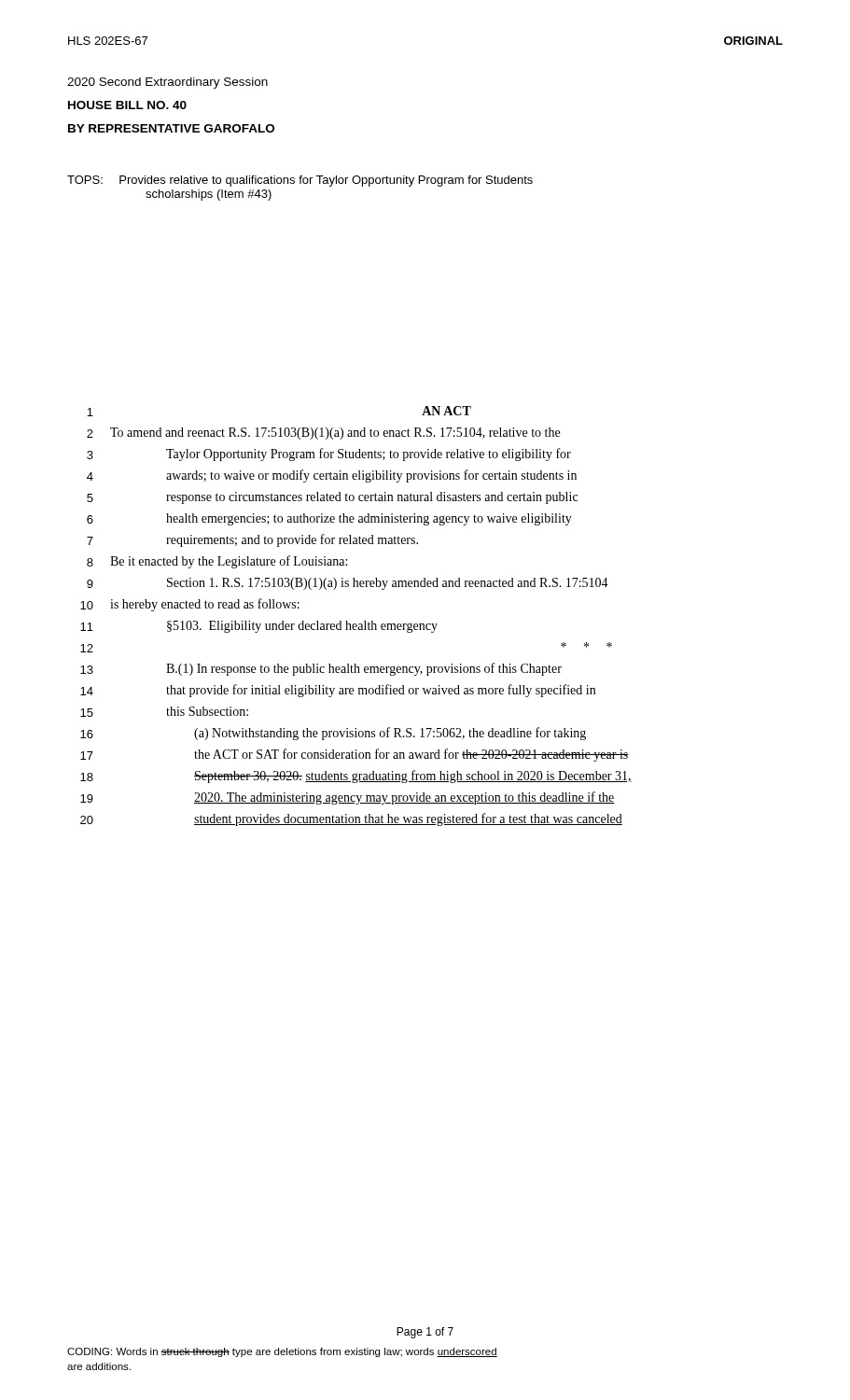Point to the block beginning "11 §5103. Eligibility under"
The width and height of the screenshot is (850, 1400).
click(x=425, y=627)
